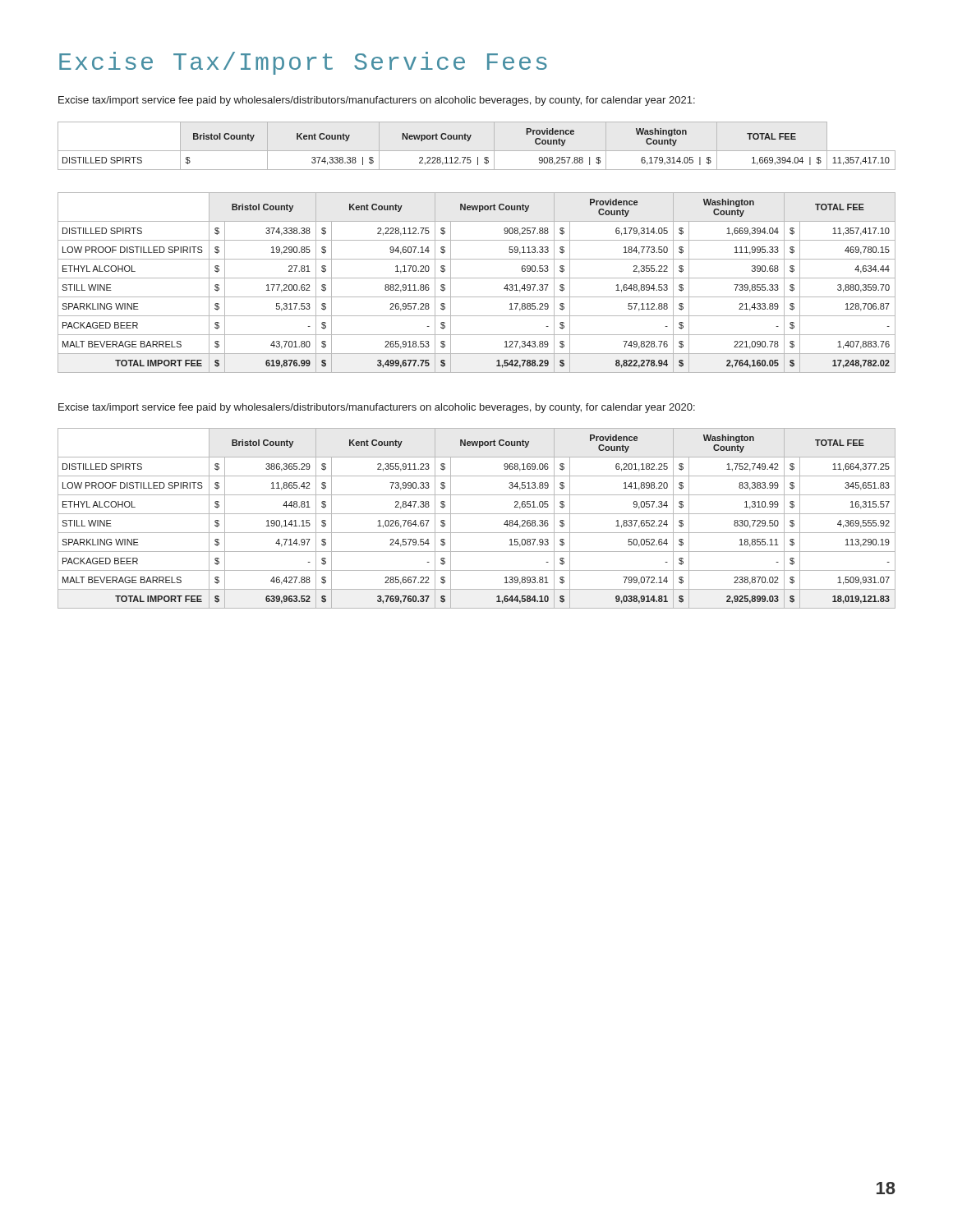Locate the title that opens with "Excise Tax/Import Service"
The image size is (953, 1232).
(x=304, y=63)
